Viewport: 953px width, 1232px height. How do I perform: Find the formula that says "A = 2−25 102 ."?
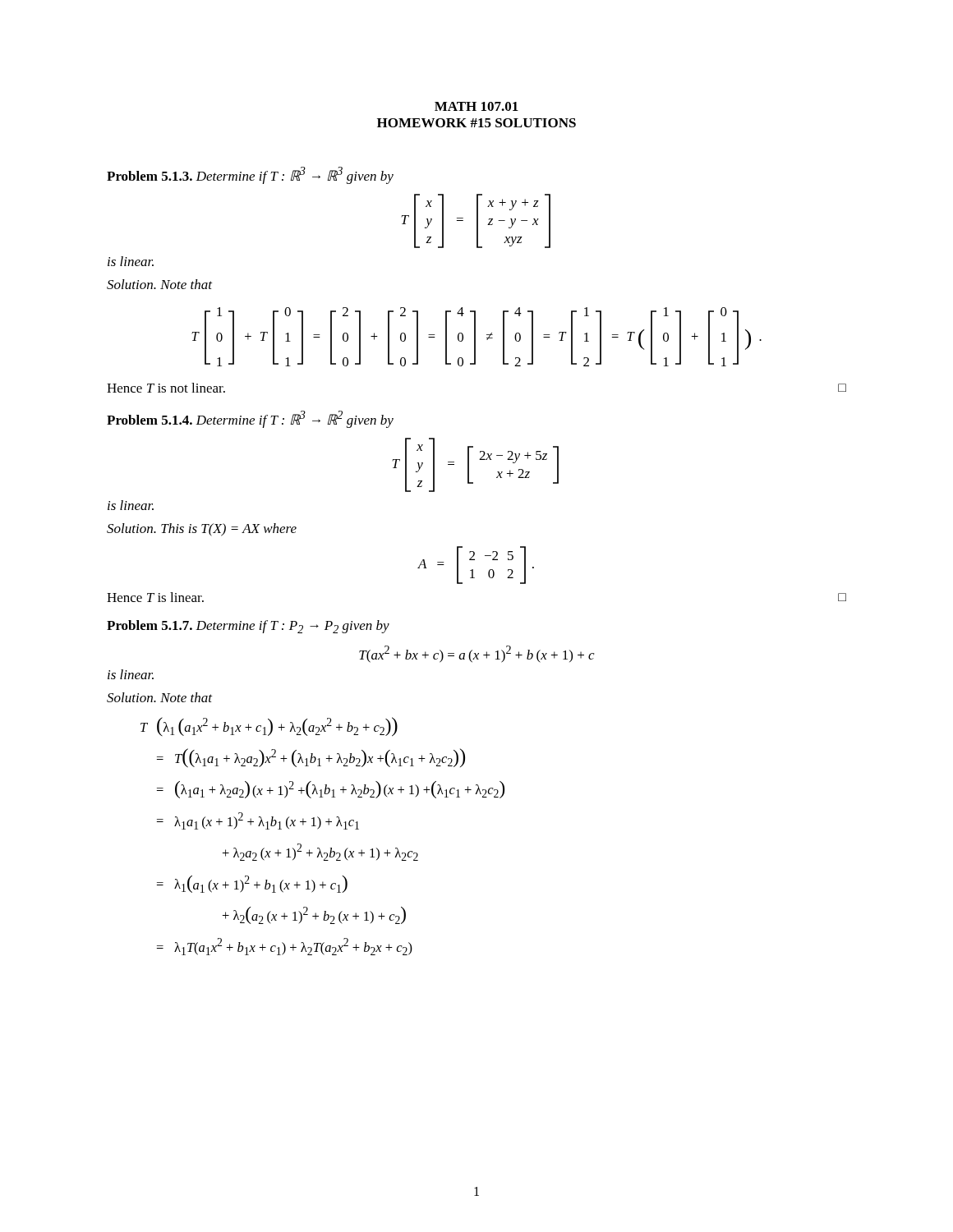click(476, 565)
